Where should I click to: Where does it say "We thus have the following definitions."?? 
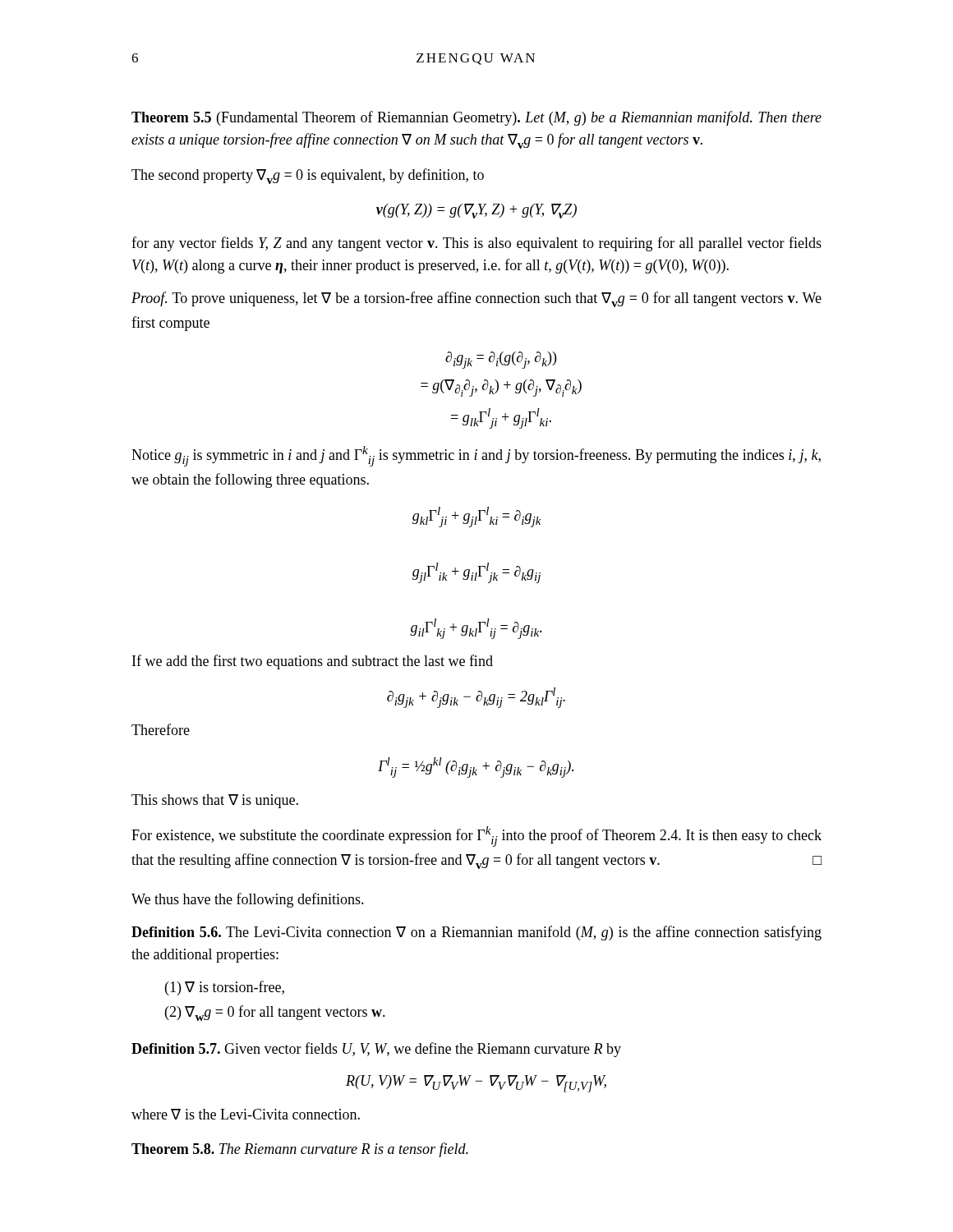click(248, 900)
